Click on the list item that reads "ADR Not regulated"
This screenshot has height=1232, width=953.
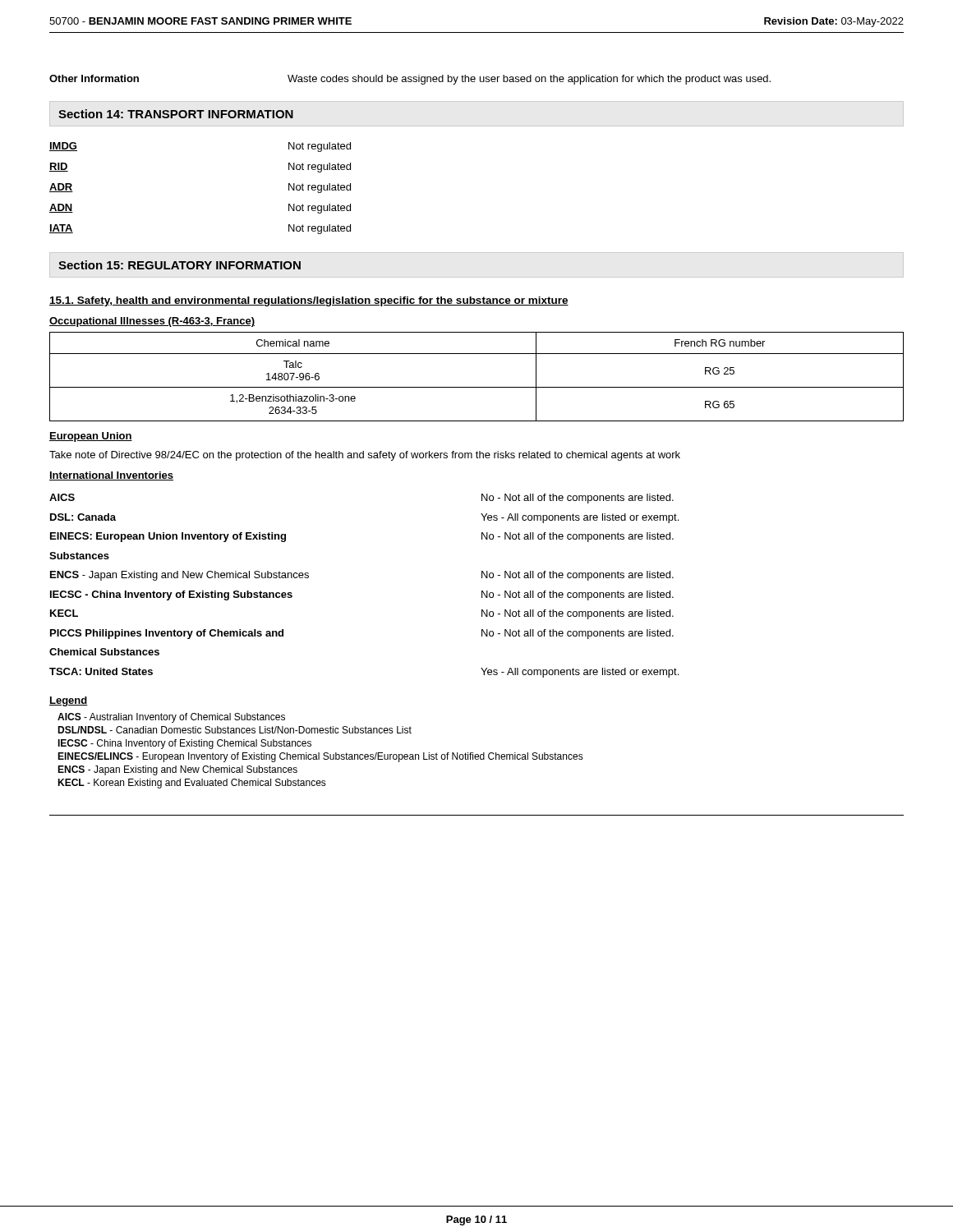coord(61,189)
